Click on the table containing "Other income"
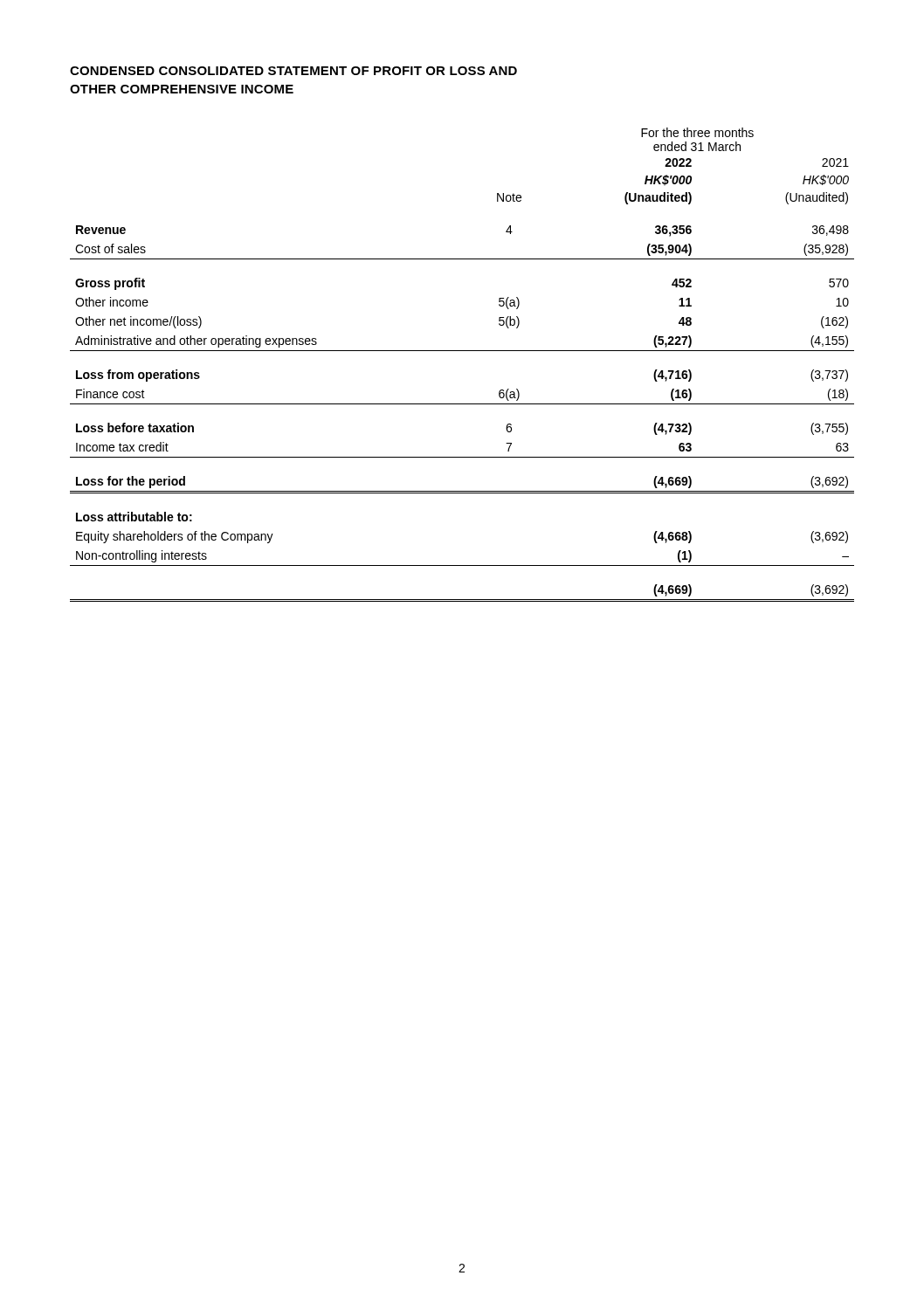The width and height of the screenshot is (924, 1310). point(462,363)
